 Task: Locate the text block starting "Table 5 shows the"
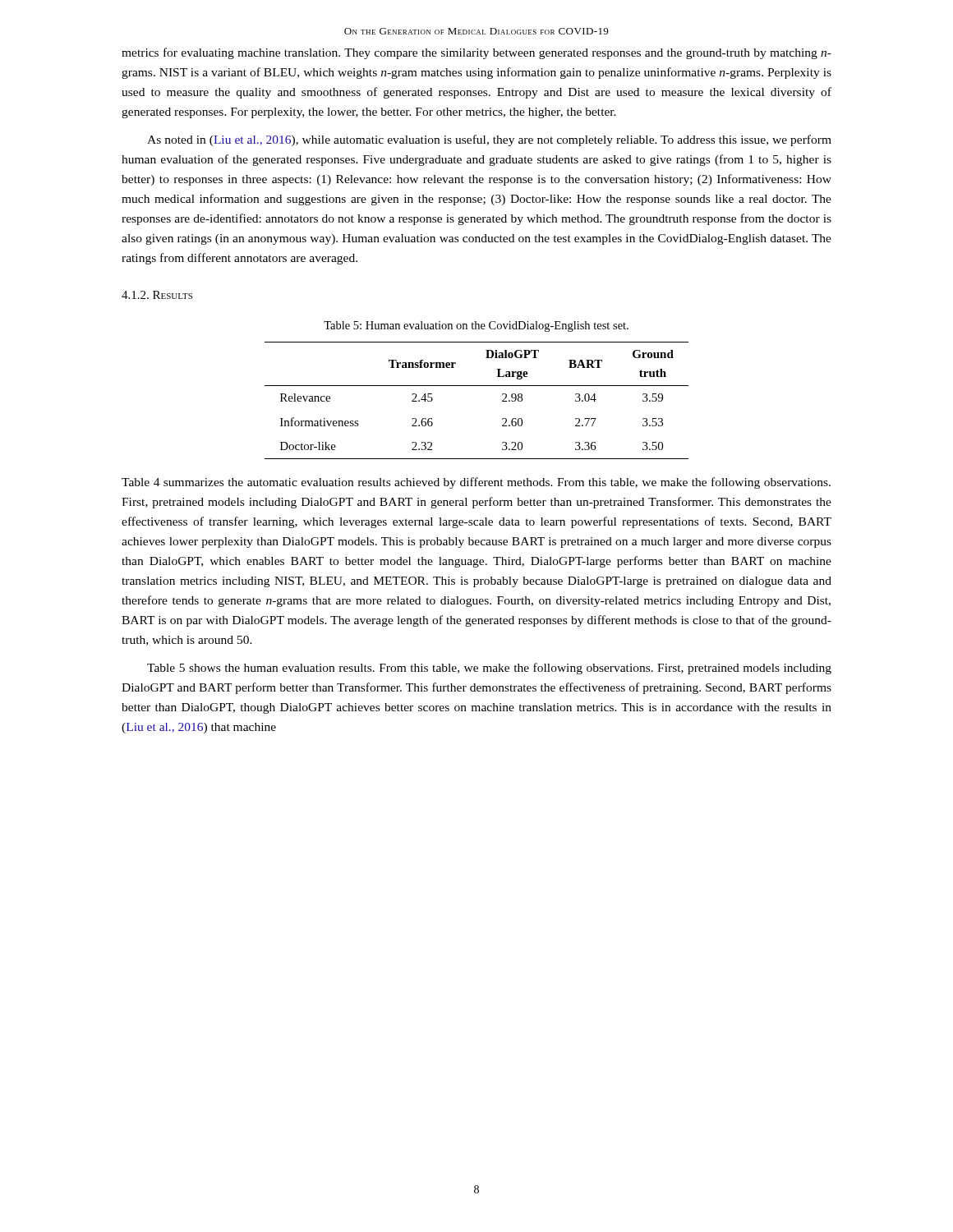tap(476, 698)
